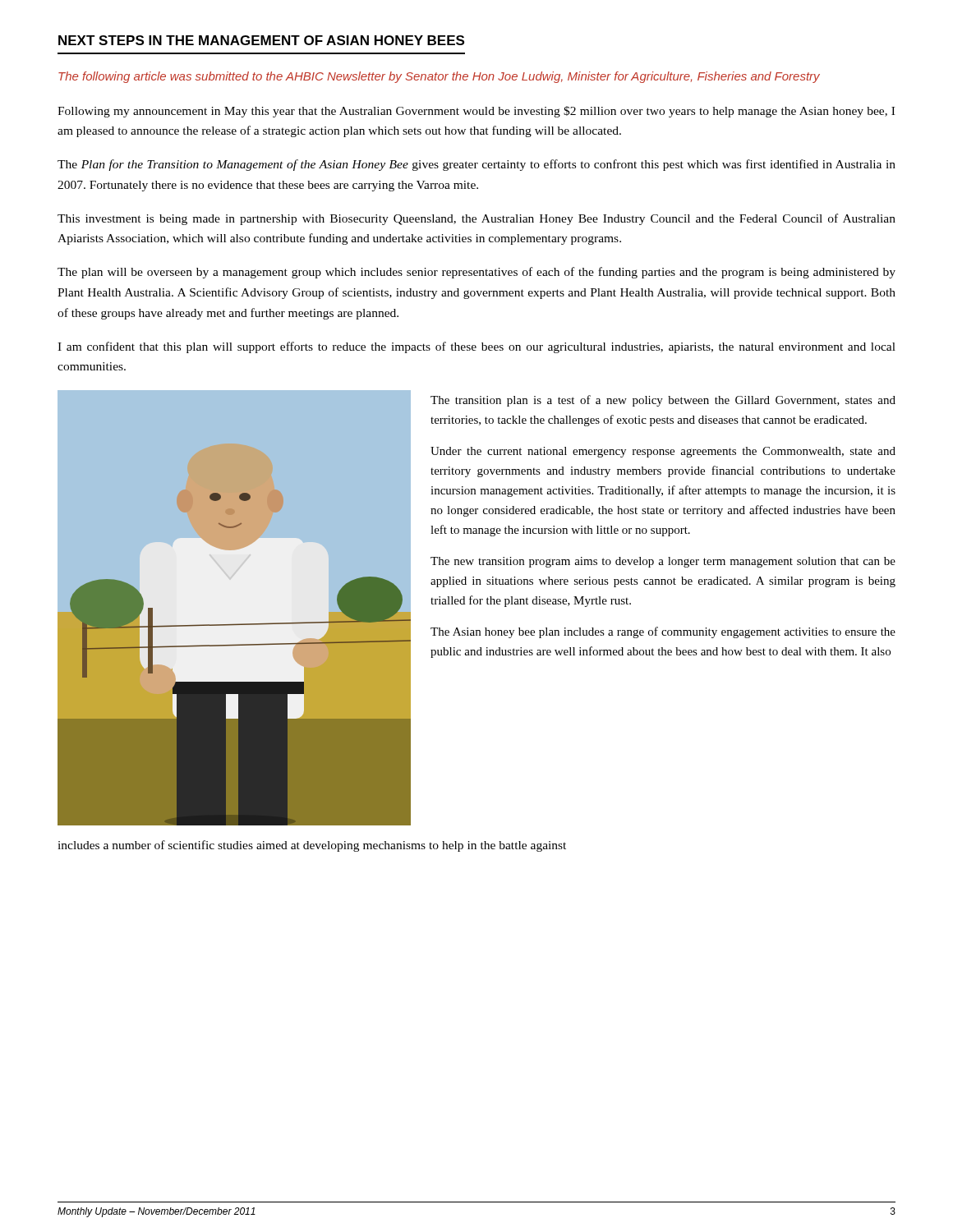Click on the text block with the text "The transition plan is"
Image resolution: width=953 pixels, height=1232 pixels.
663,526
